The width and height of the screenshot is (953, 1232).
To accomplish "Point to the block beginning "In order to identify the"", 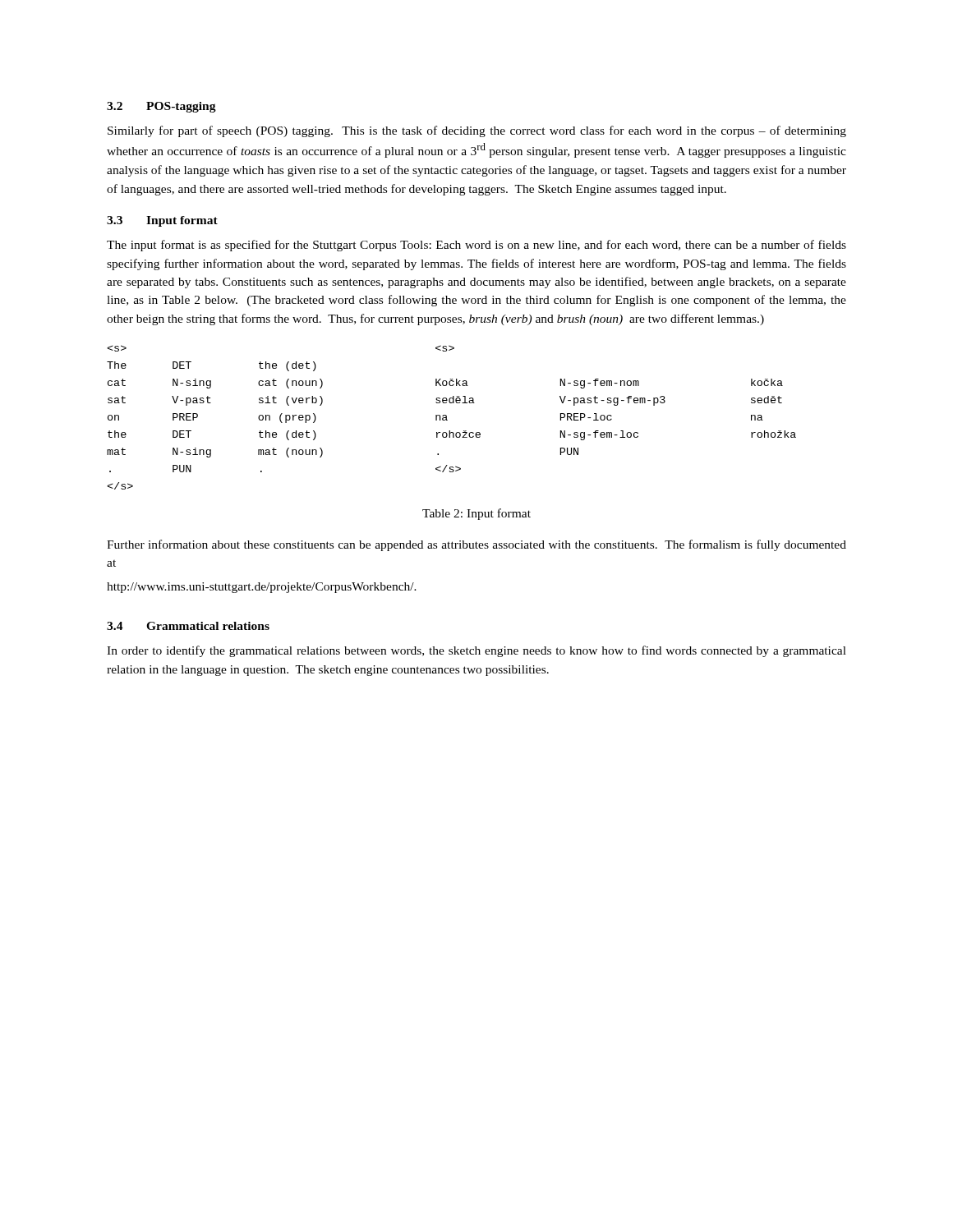I will 476,659.
